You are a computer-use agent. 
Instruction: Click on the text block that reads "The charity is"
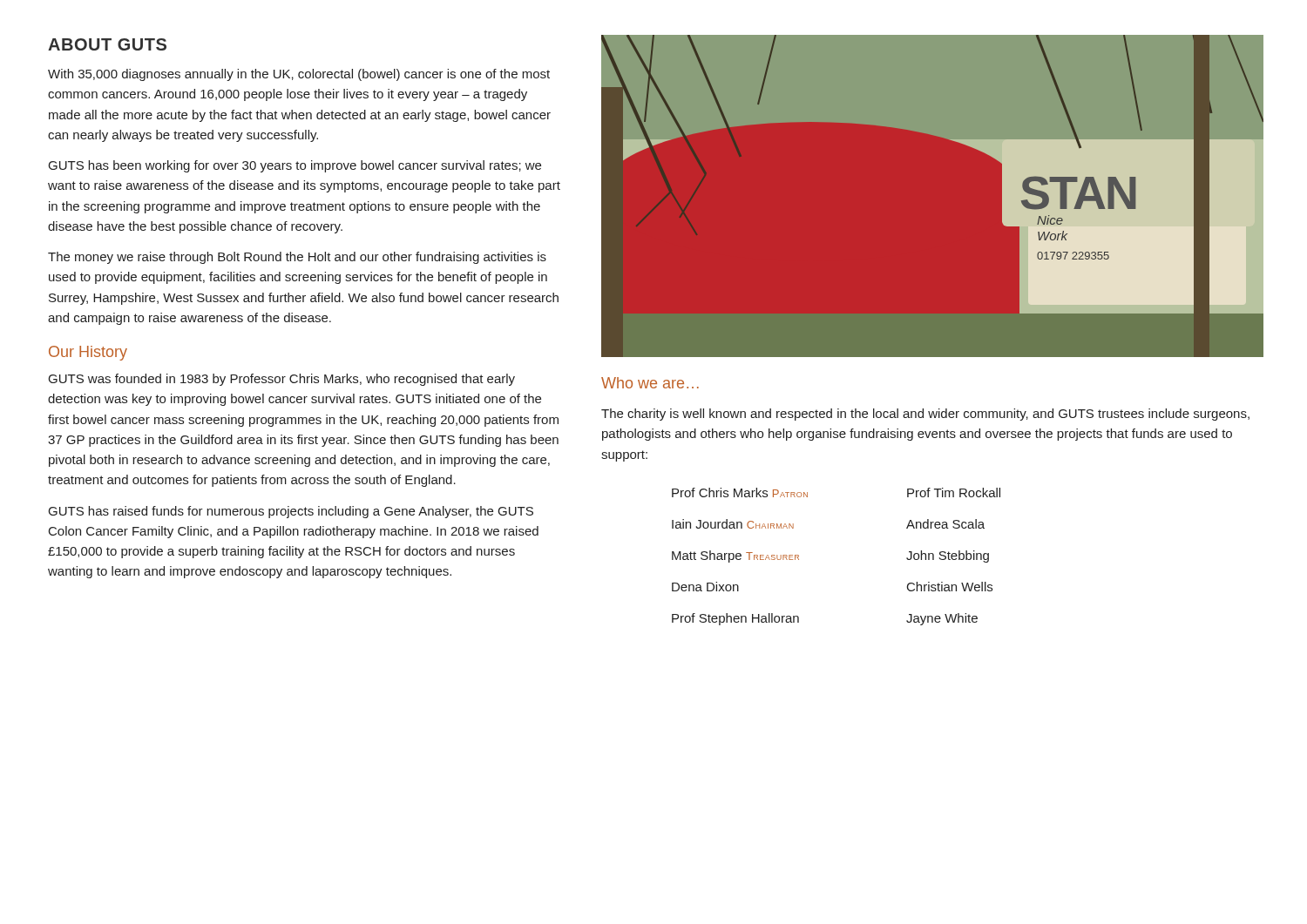tap(932, 434)
